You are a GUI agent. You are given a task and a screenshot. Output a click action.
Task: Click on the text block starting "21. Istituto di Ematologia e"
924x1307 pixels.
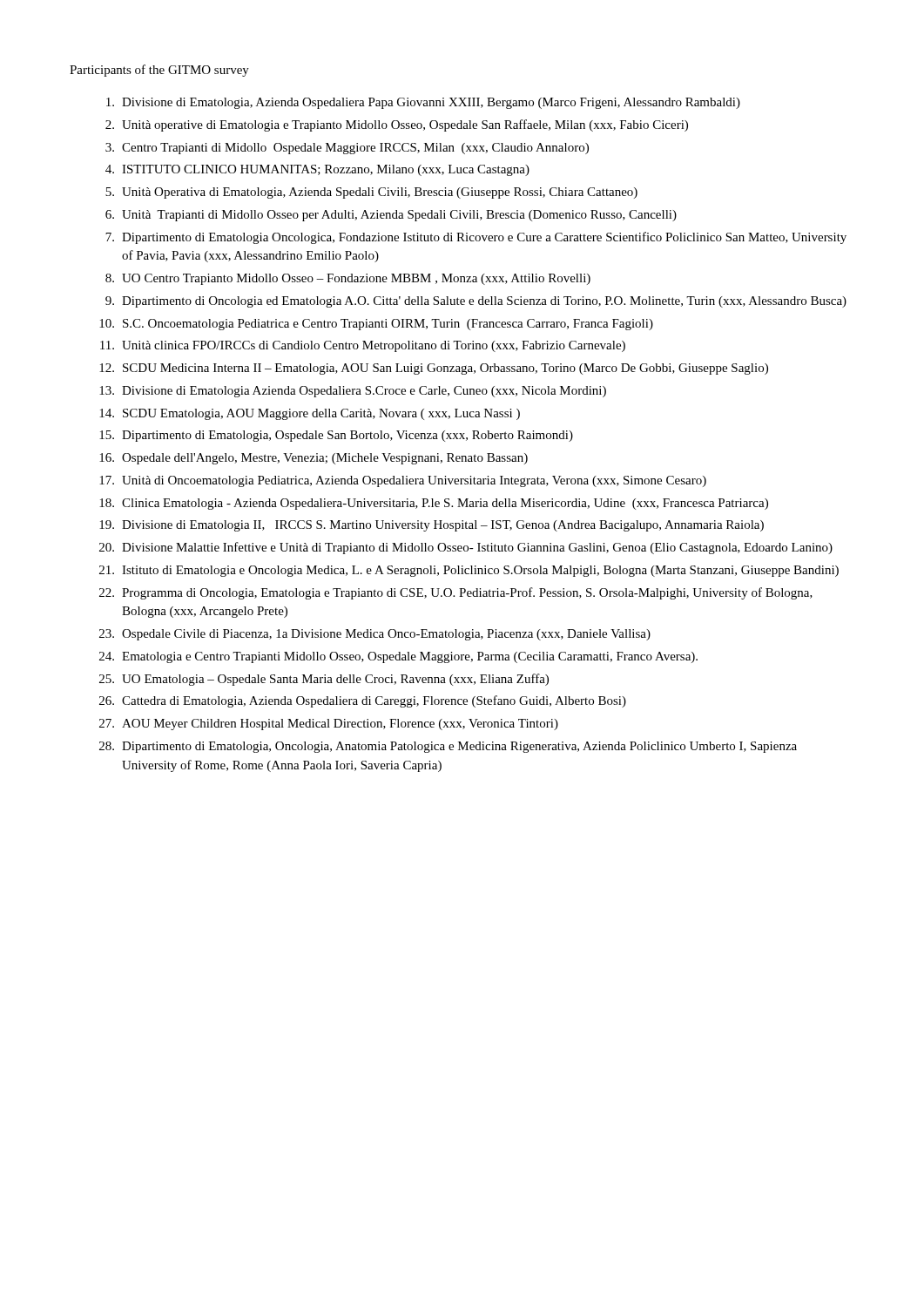coord(462,570)
